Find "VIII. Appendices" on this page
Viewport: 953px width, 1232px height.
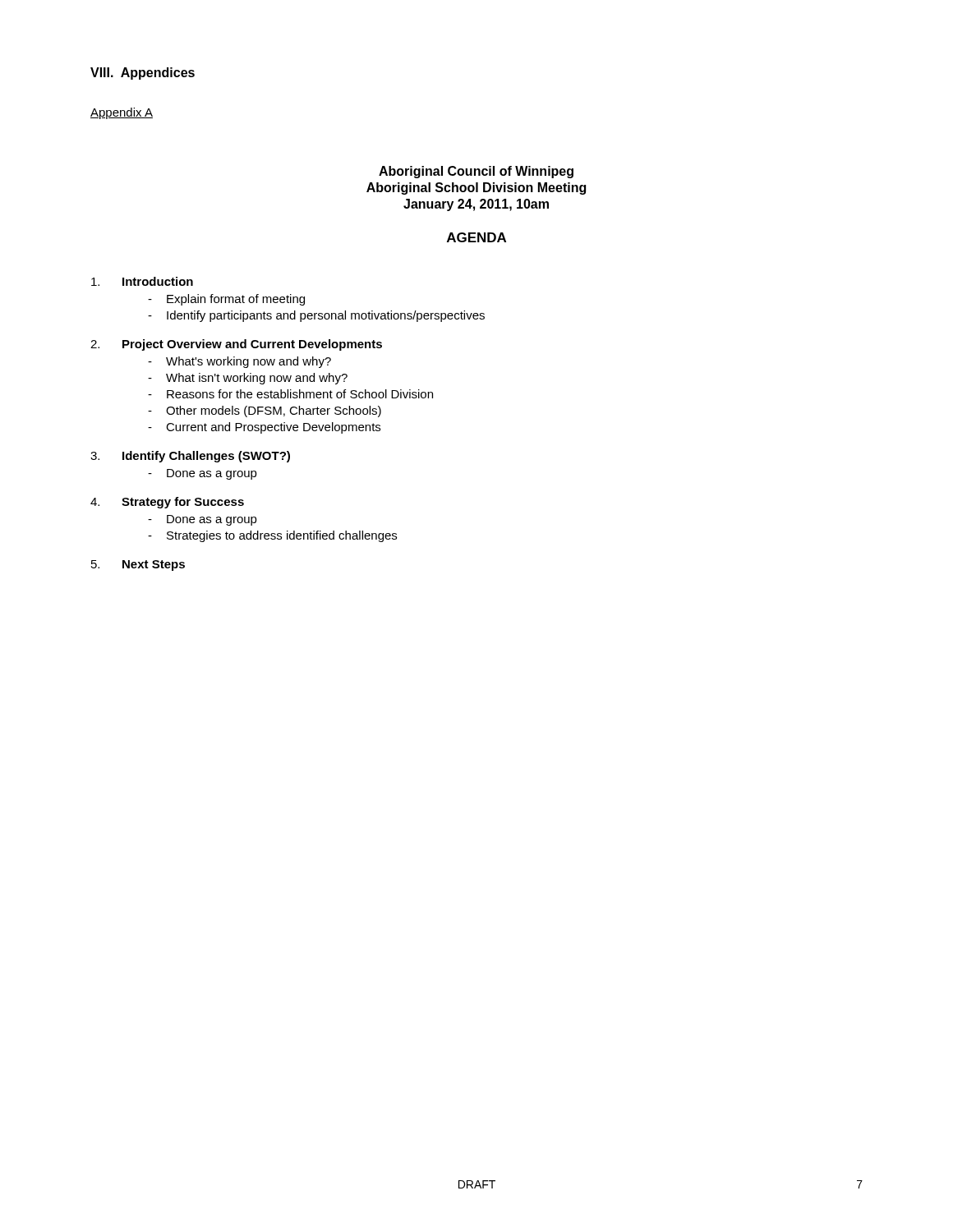[143, 73]
